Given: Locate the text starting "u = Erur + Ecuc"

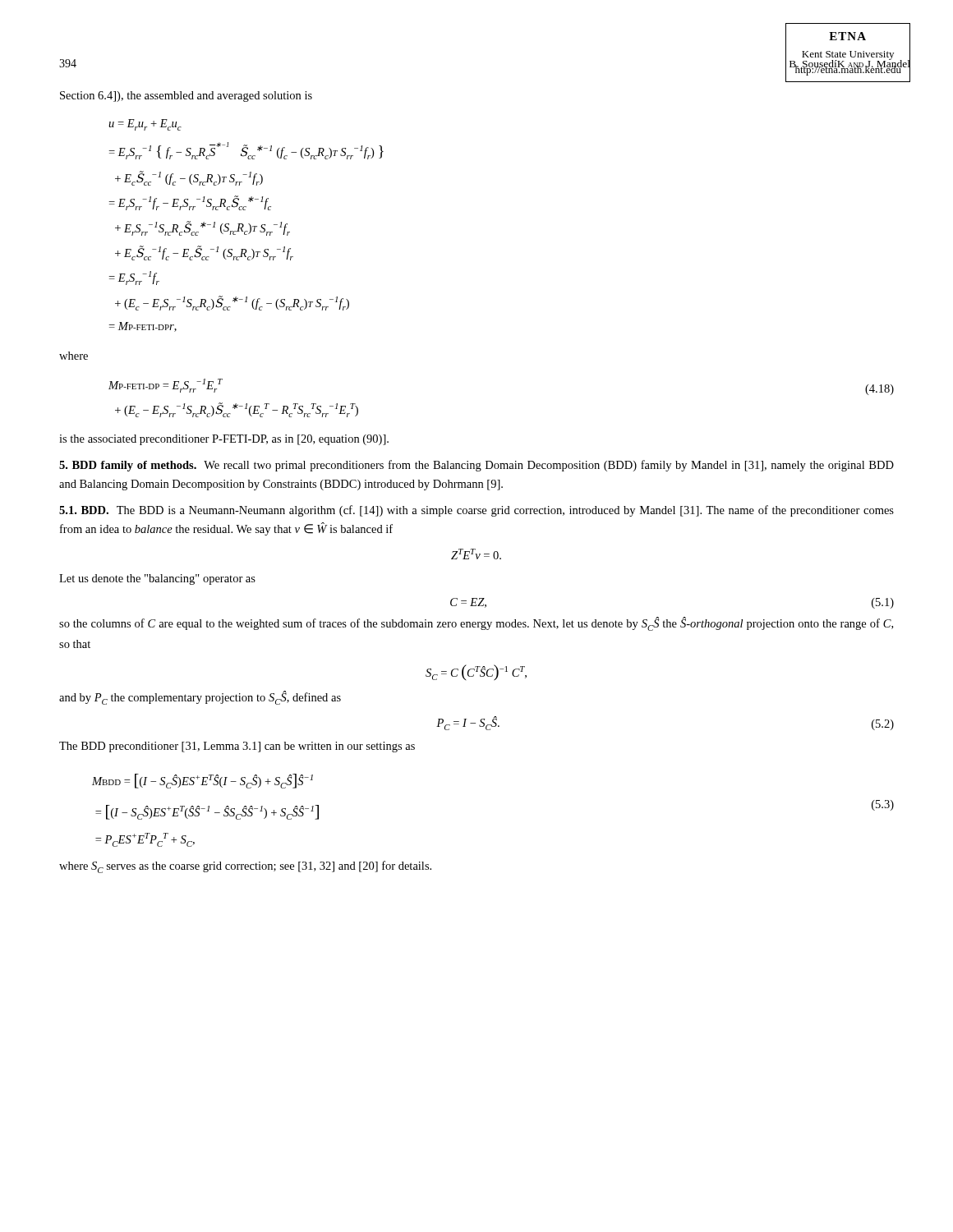Looking at the screenshot, I should pyautogui.click(x=145, y=125).
